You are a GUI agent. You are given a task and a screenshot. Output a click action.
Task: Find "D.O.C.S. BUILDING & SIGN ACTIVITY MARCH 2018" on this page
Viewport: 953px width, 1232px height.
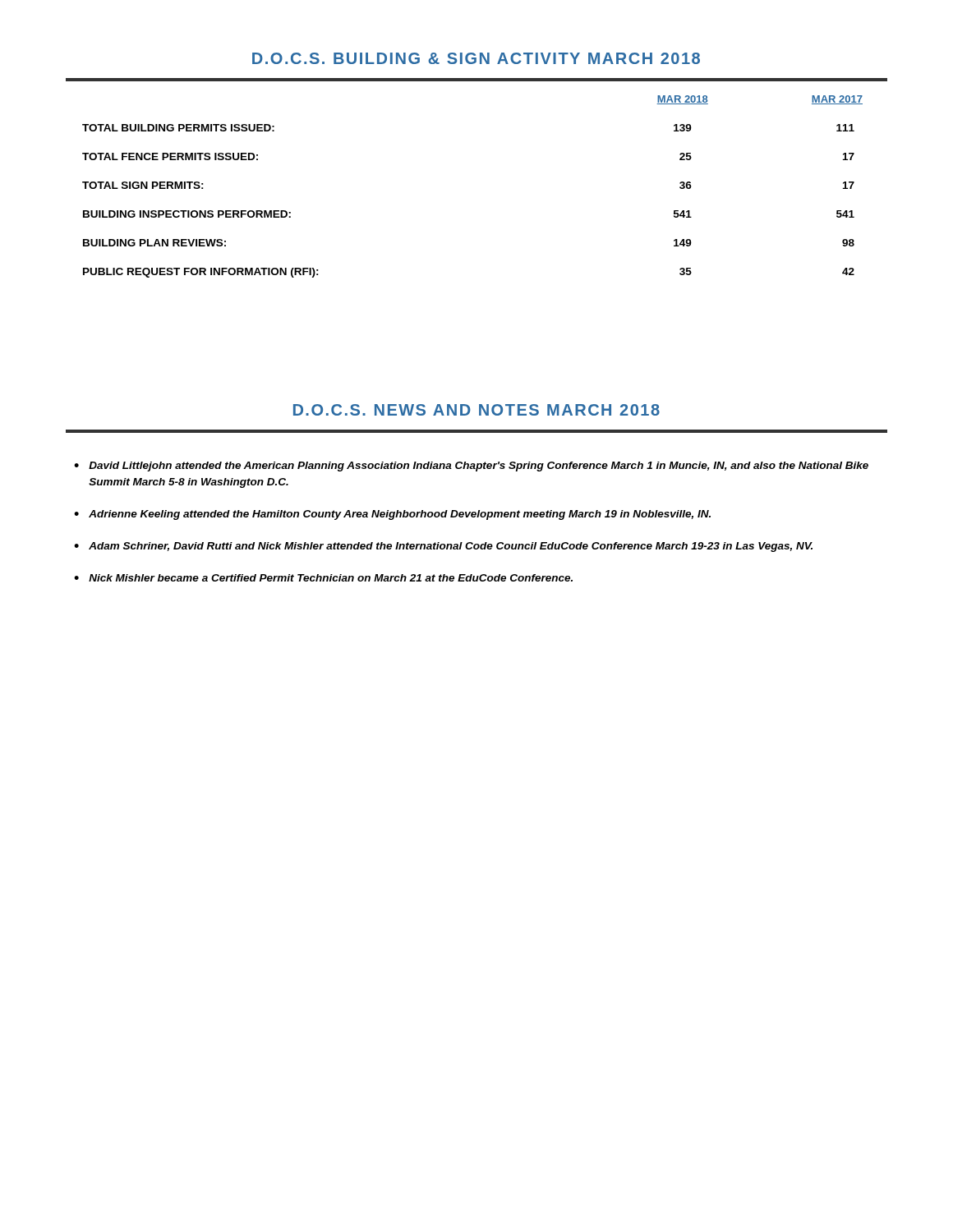pos(476,58)
